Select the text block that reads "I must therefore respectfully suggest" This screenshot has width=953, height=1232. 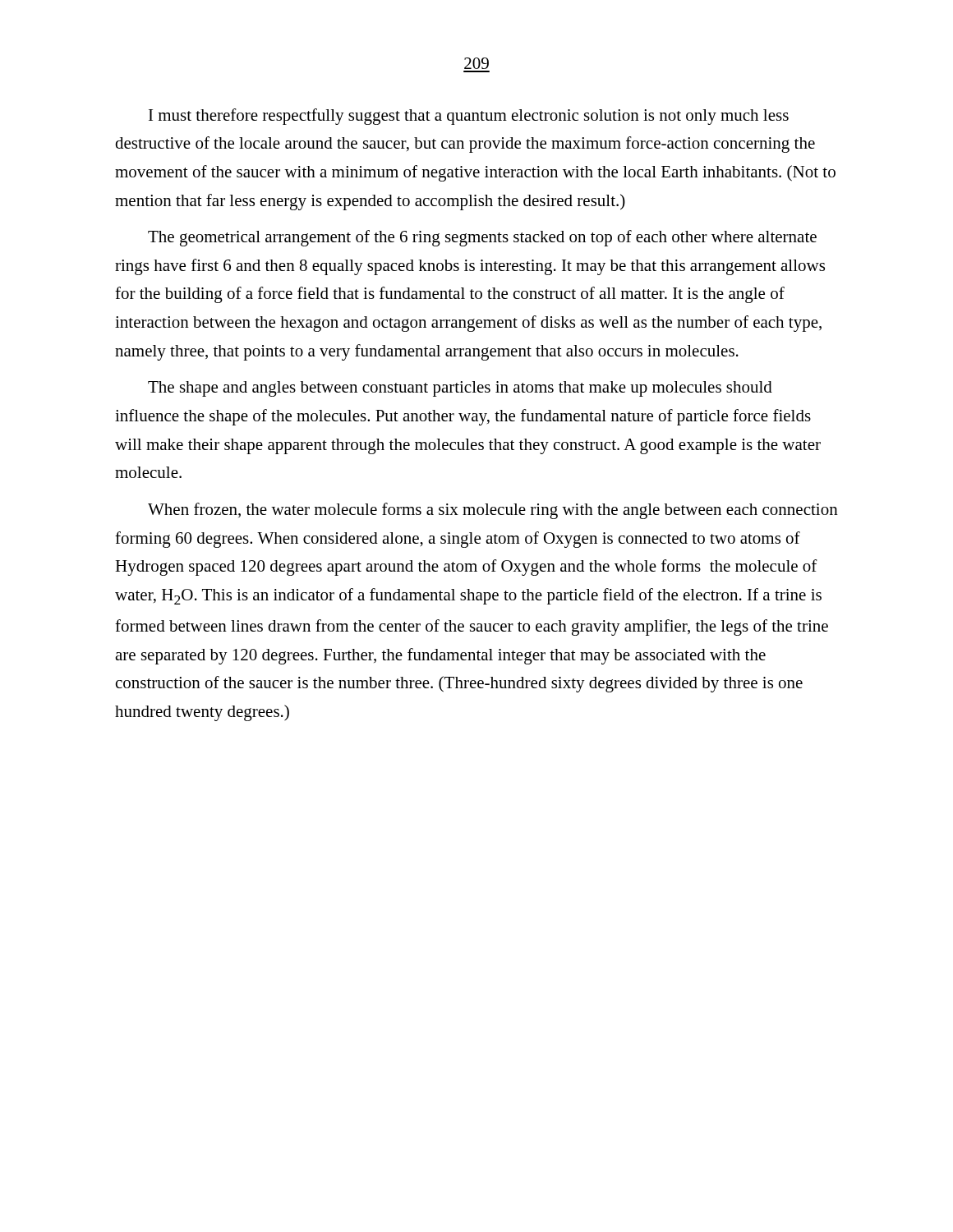pos(476,157)
